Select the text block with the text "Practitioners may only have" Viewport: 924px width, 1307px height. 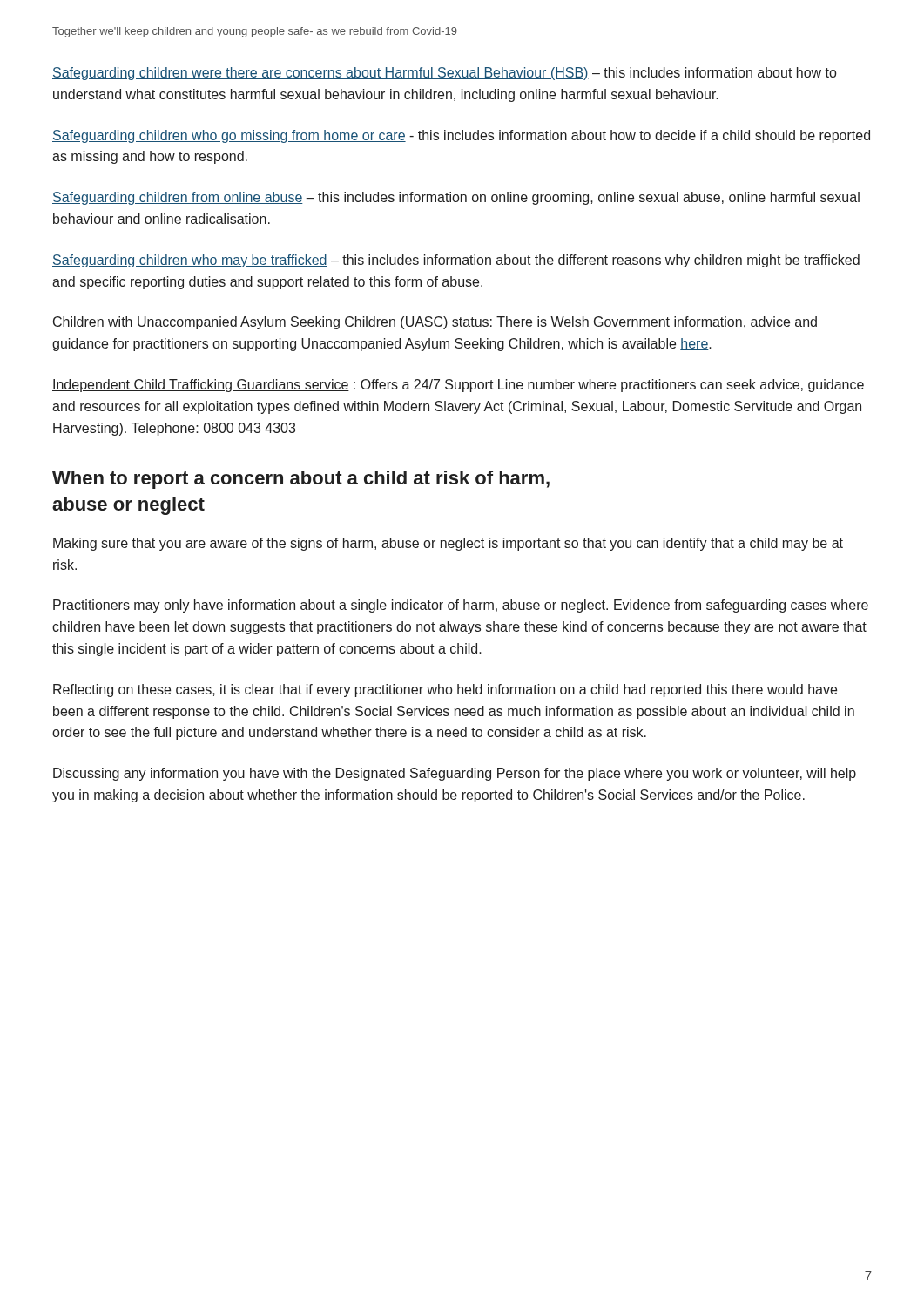pyautogui.click(x=460, y=627)
